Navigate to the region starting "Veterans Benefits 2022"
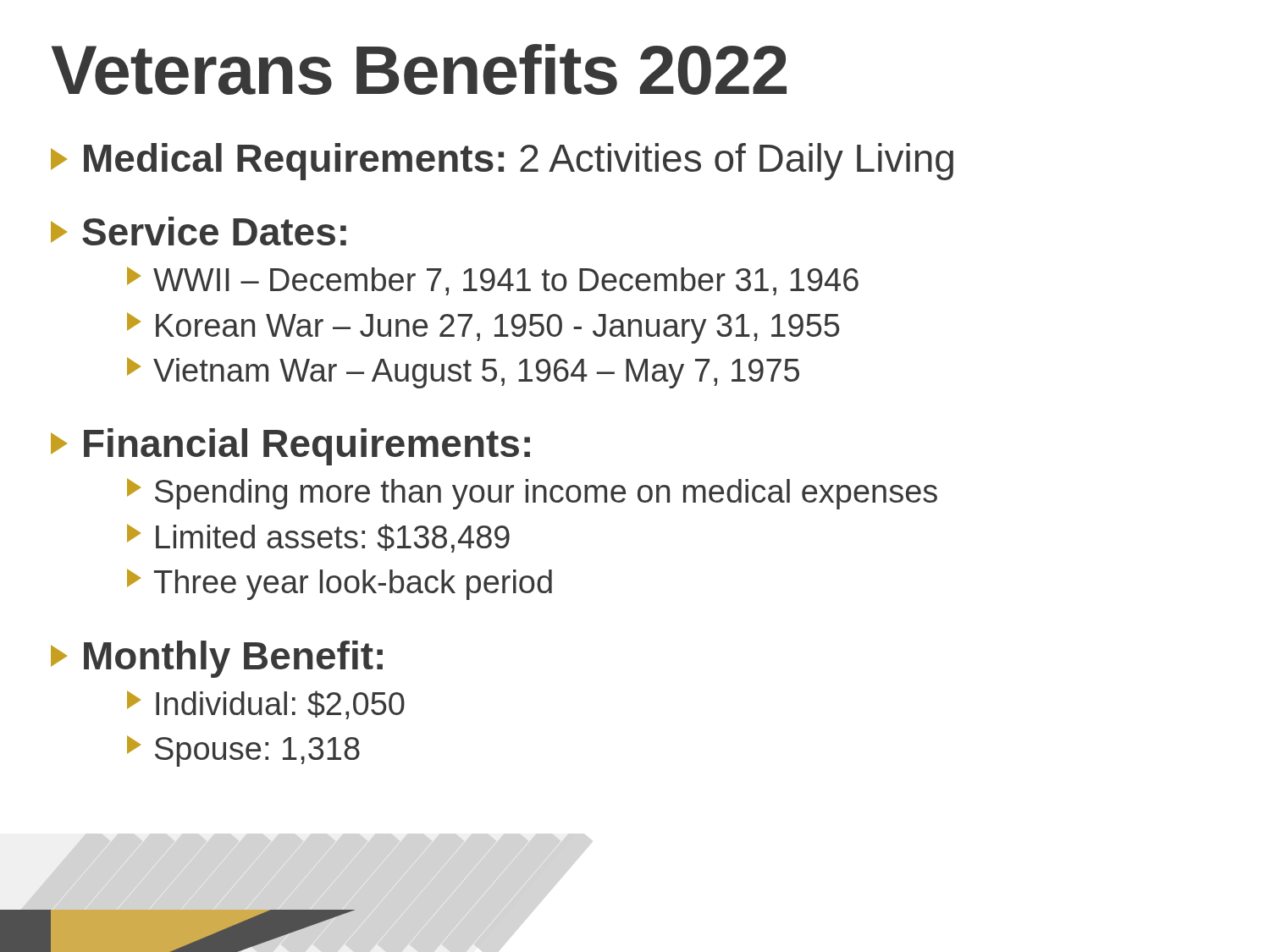 pos(420,70)
